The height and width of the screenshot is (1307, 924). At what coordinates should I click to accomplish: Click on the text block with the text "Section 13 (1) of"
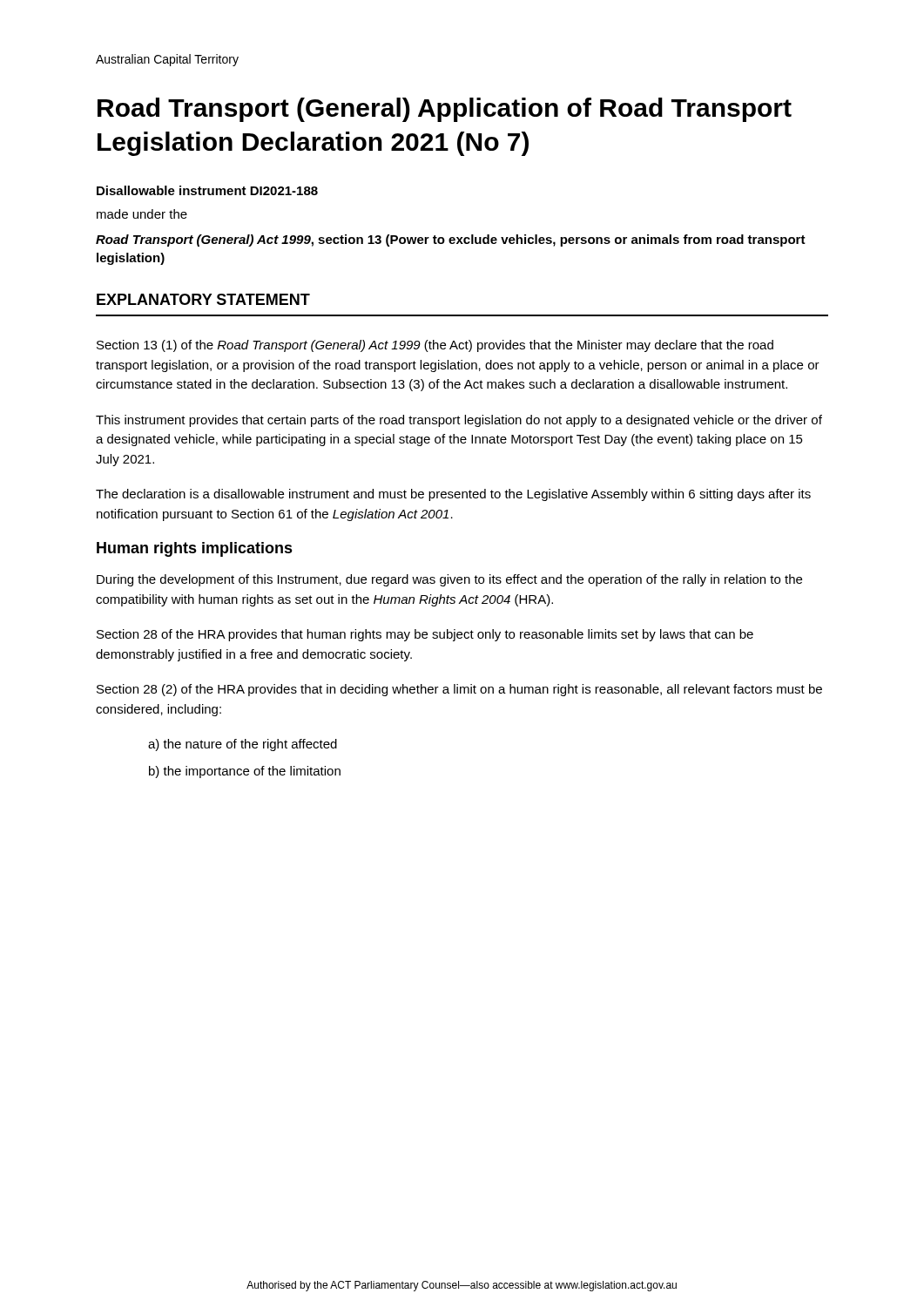(x=457, y=364)
